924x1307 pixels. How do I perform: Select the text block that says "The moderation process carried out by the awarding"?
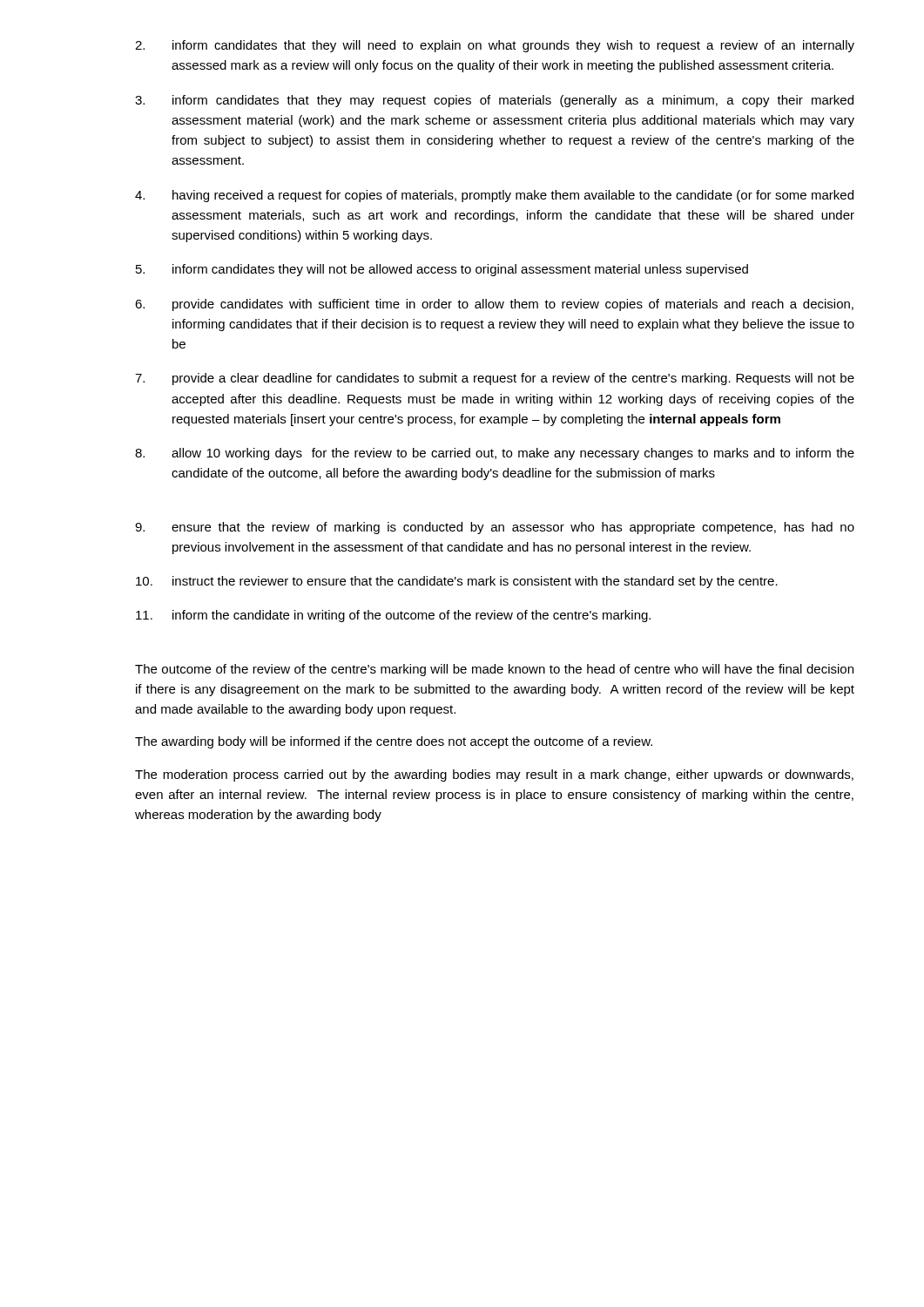495,794
